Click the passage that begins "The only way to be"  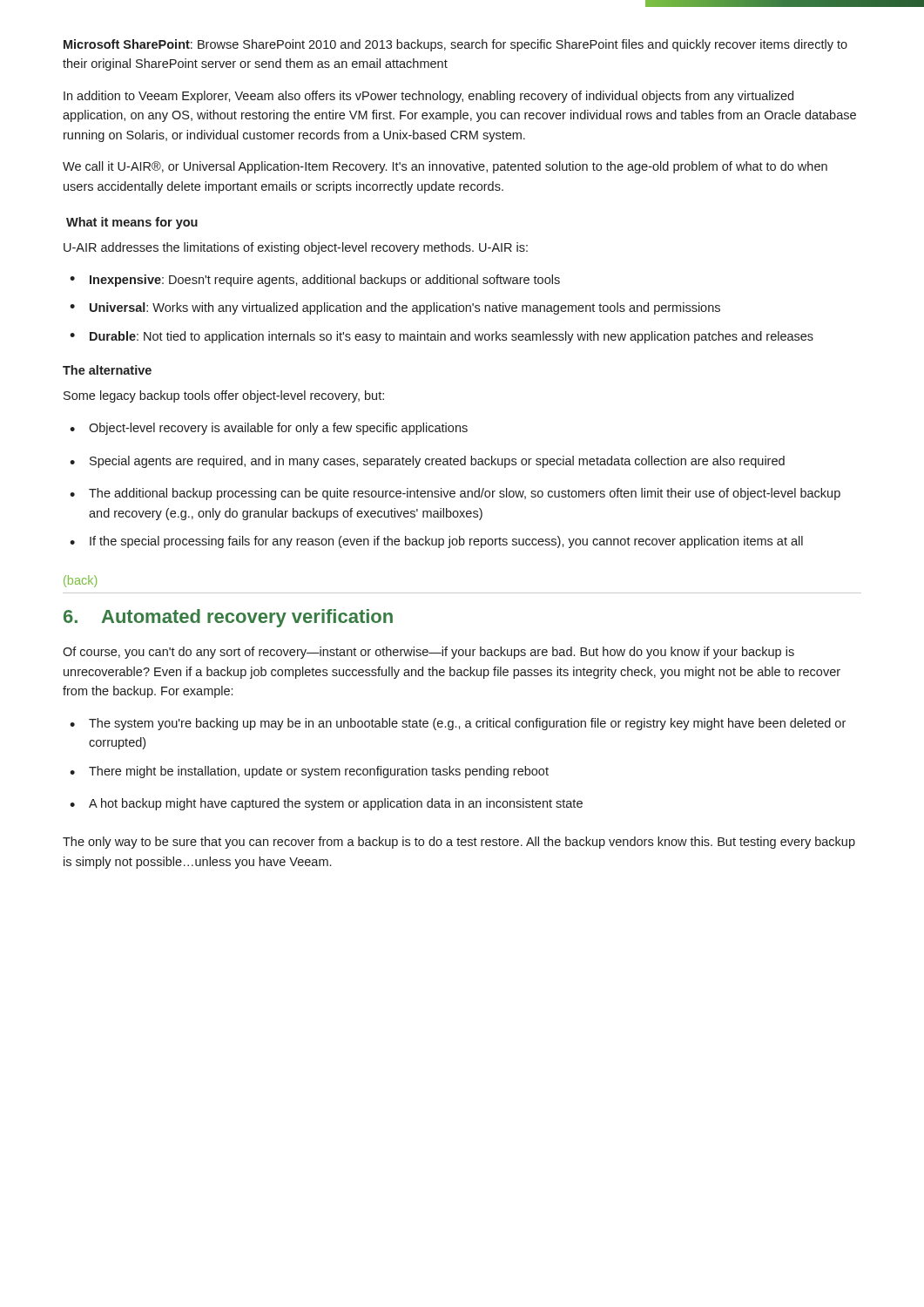coord(459,852)
